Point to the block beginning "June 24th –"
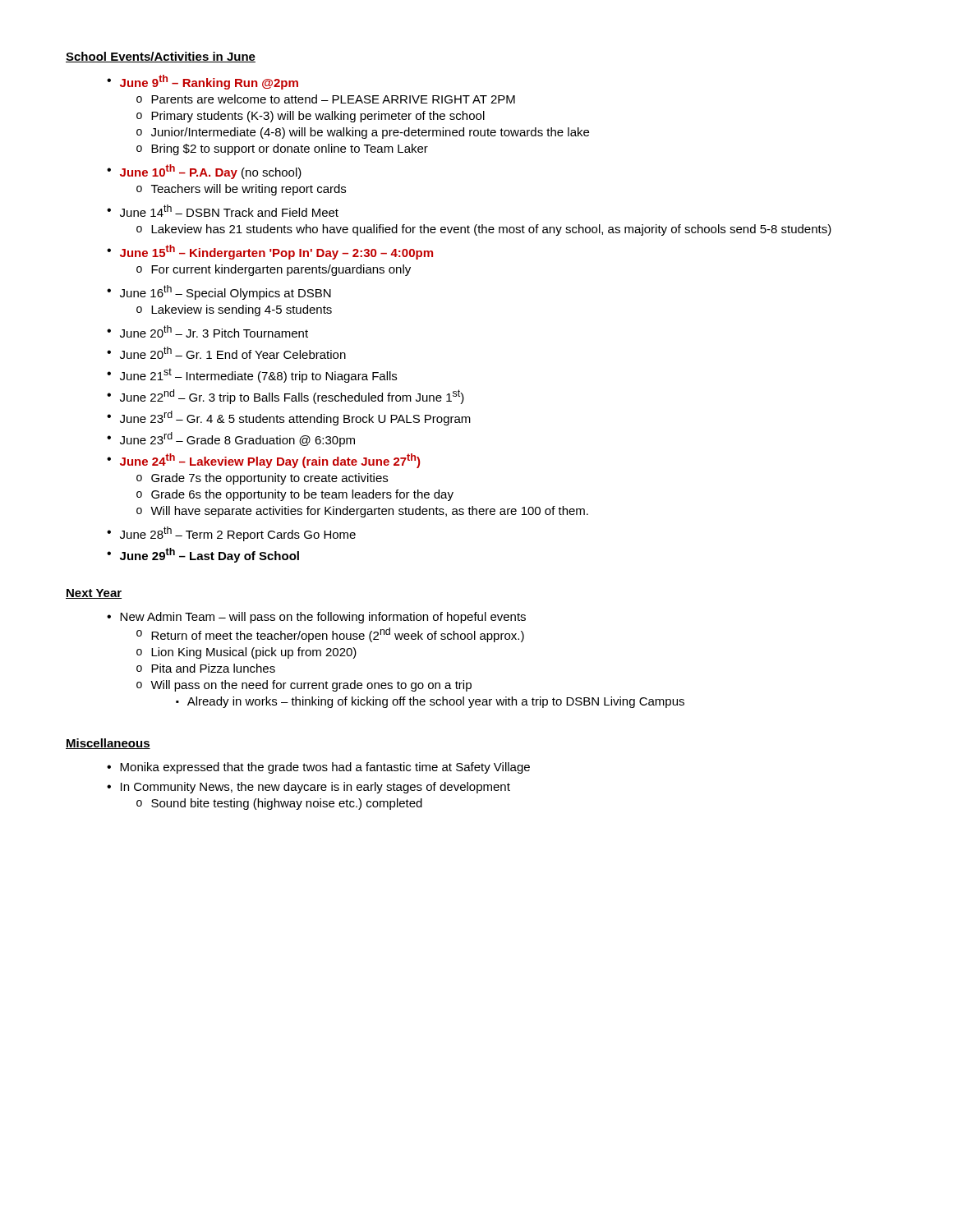Image resolution: width=953 pixels, height=1232 pixels. pyautogui.click(x=270, y=461)
